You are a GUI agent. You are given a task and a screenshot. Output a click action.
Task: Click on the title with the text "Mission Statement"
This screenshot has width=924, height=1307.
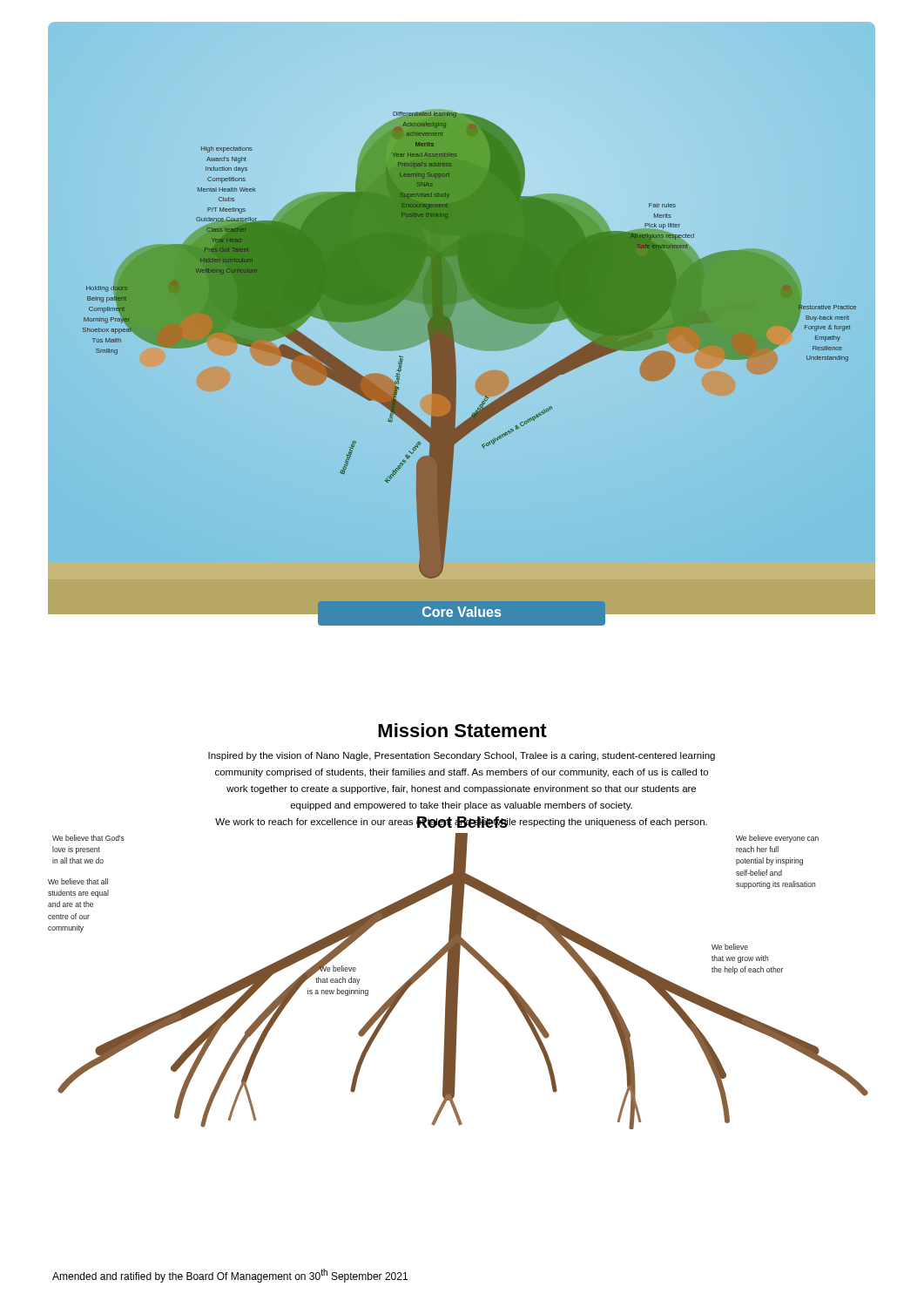pos(462,731)
